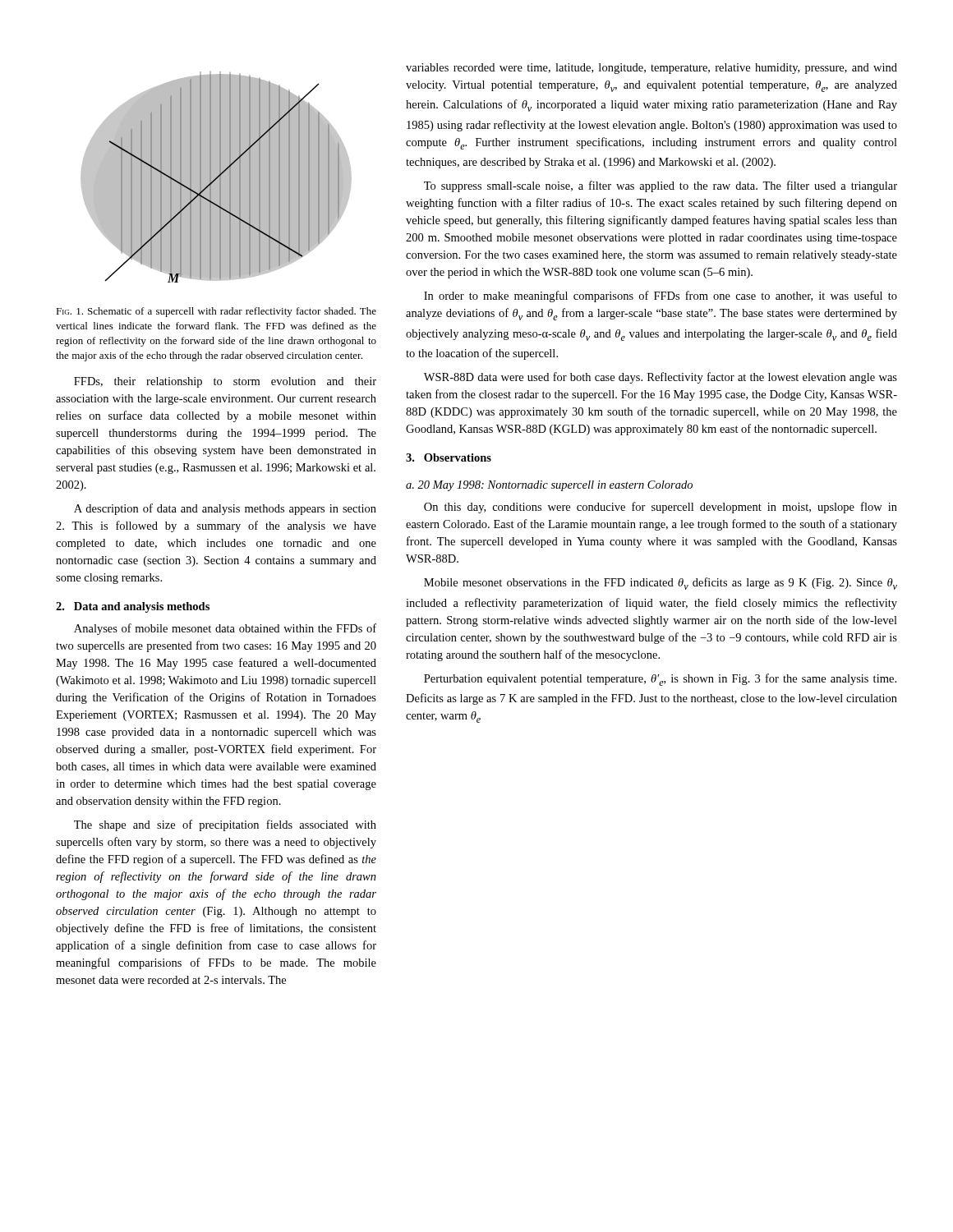Viewport: 953px width, 1232px height.
Task: Locate the illustration
Action: [x=216, y=178]
